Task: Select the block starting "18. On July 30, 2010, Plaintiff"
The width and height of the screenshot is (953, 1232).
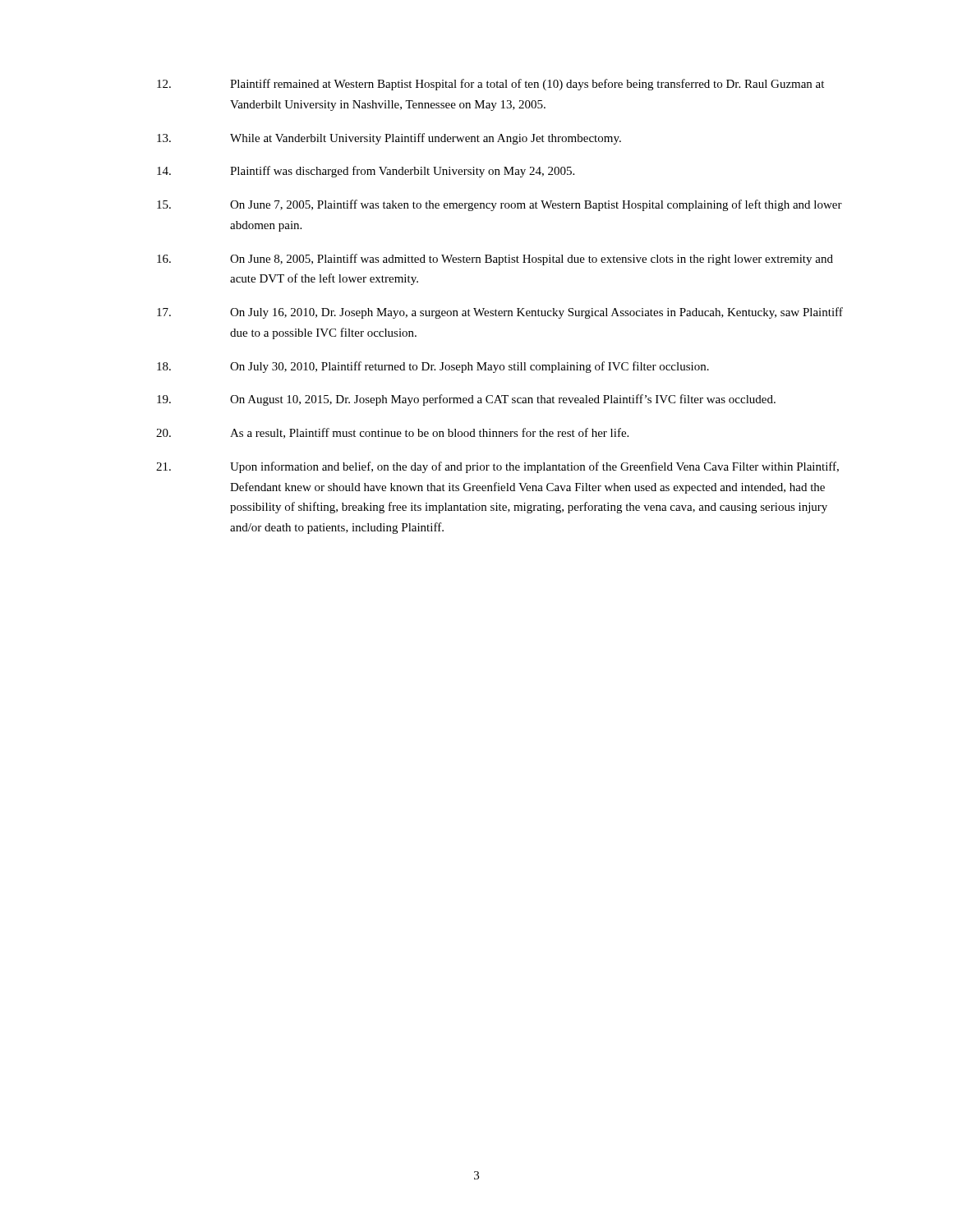Action: 476,366
